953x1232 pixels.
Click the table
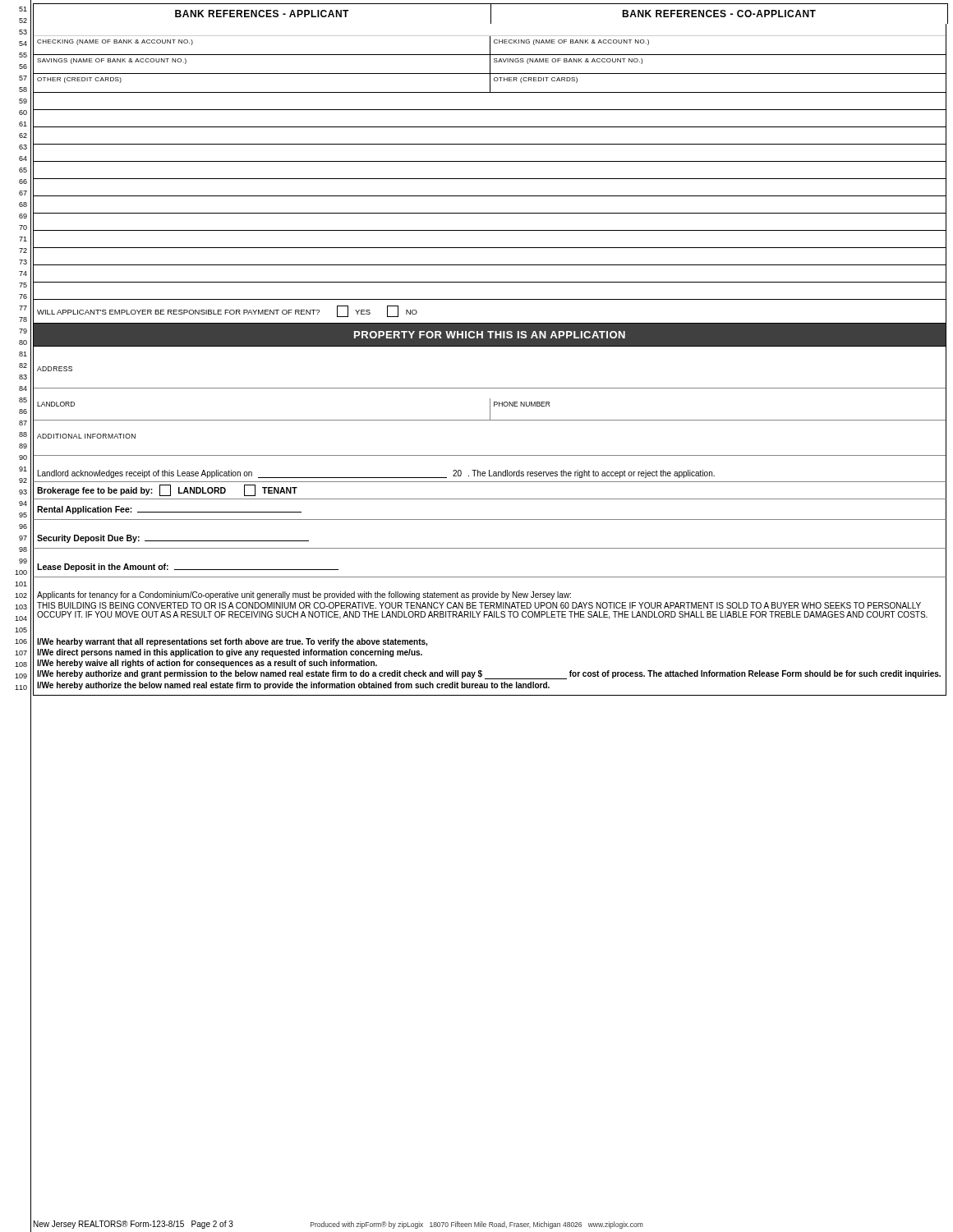point(490,162)
